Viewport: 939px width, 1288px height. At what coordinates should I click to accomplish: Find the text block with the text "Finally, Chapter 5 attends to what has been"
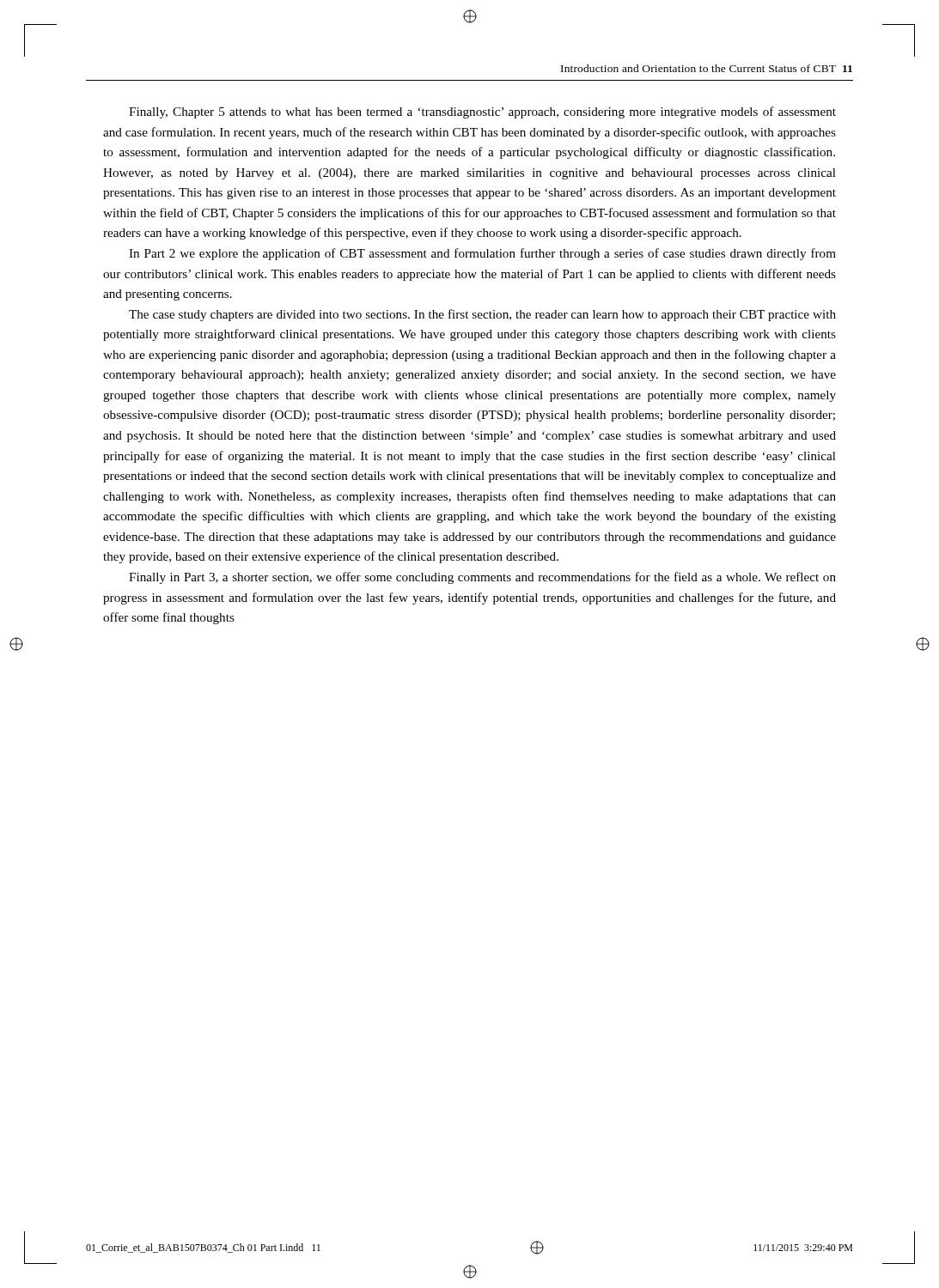tap(470, 172)
